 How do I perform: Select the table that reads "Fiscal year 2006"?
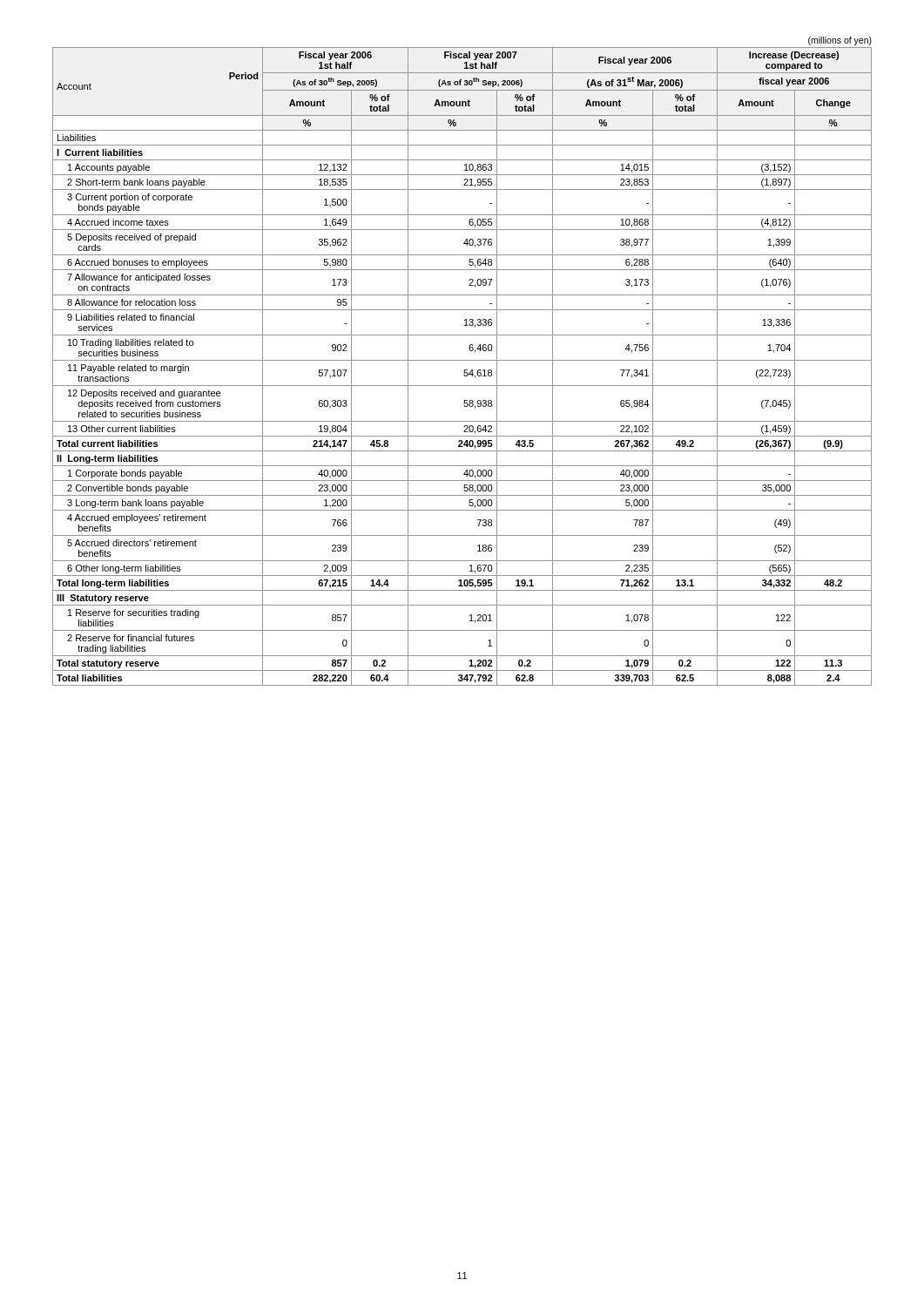click(x=462, y=360)
